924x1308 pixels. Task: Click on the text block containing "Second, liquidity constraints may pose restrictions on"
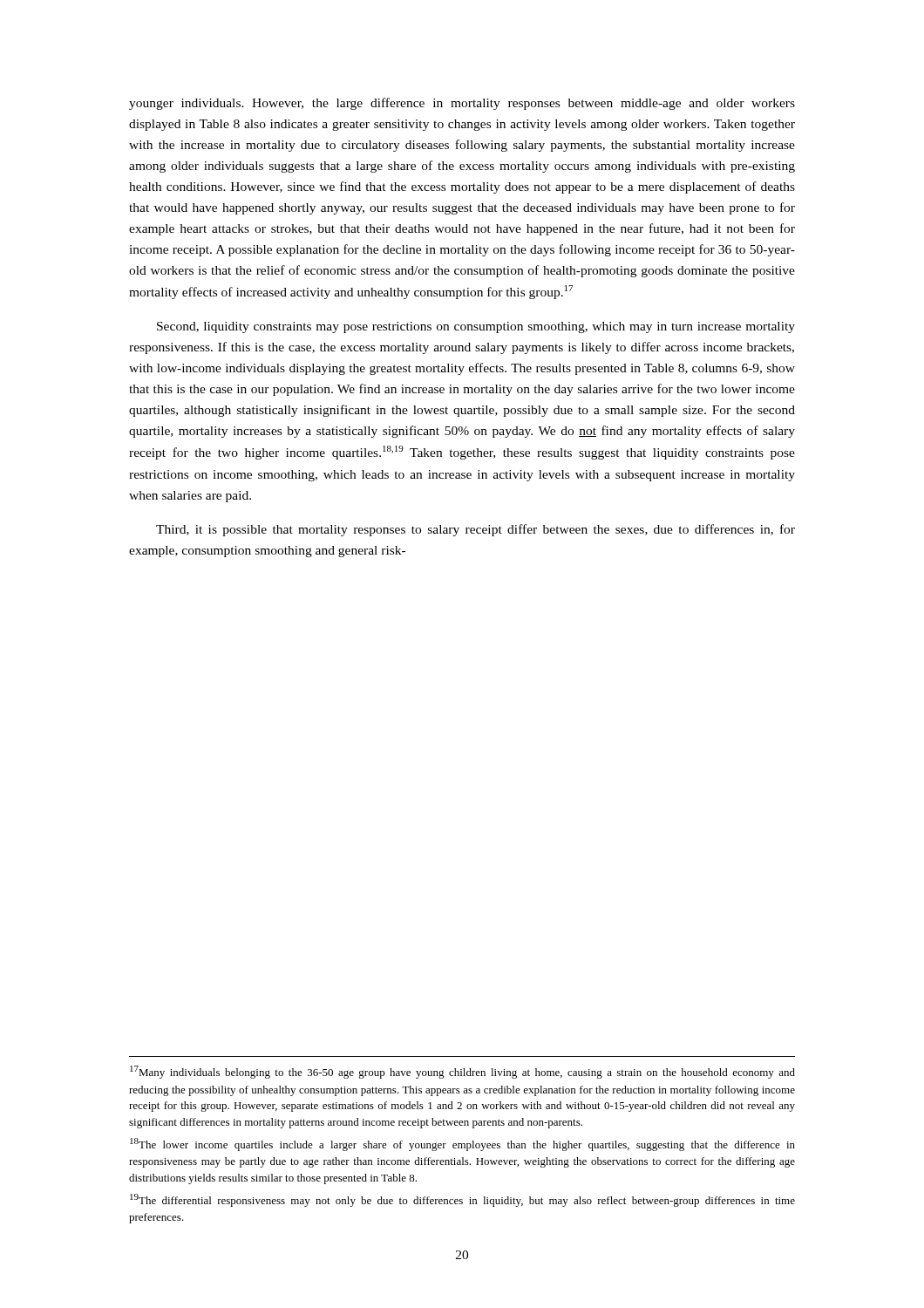(x=462, y=411)
